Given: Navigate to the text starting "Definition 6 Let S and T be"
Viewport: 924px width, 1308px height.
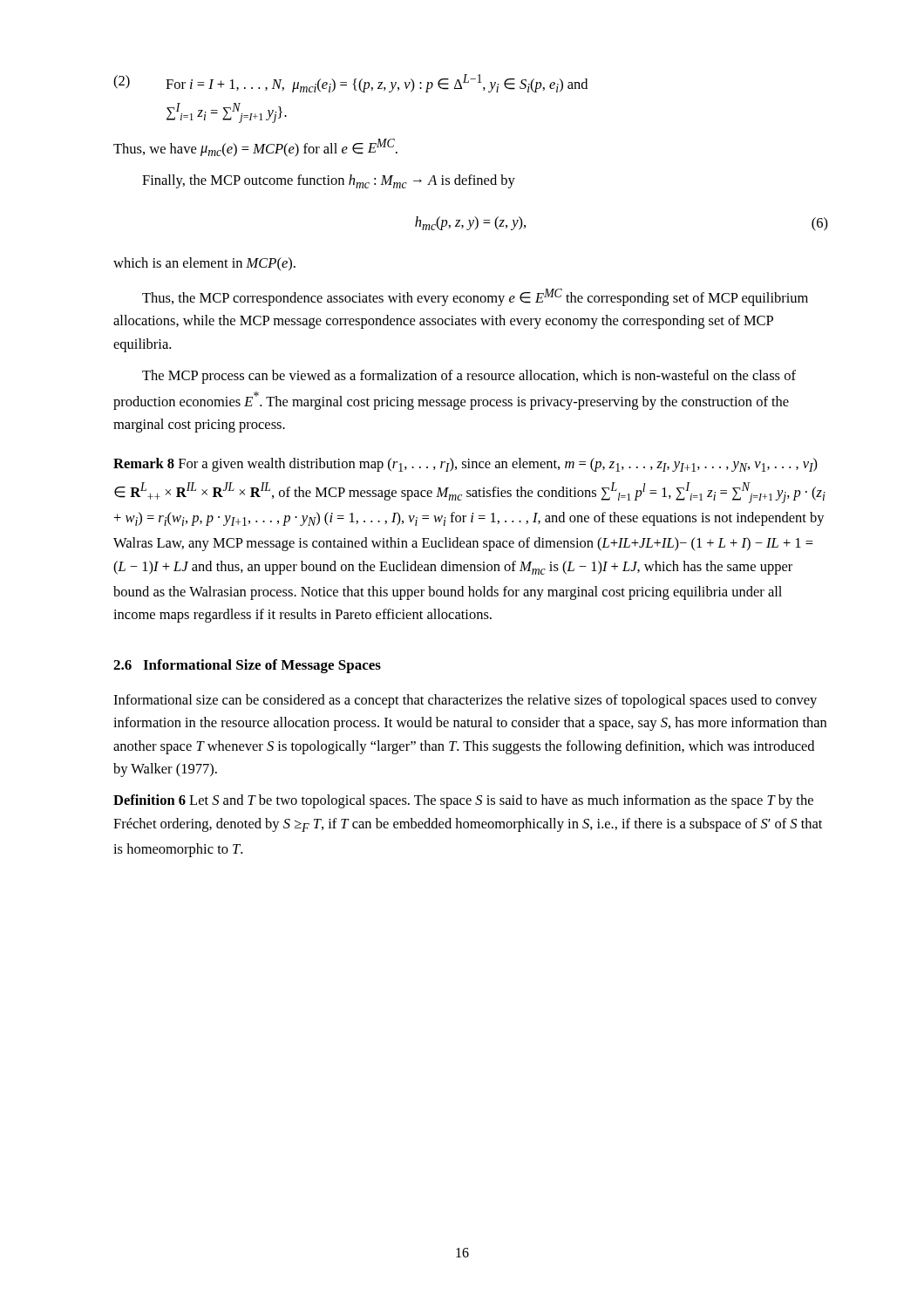Looking at the screenshot, I should click(x=468, y=825).
